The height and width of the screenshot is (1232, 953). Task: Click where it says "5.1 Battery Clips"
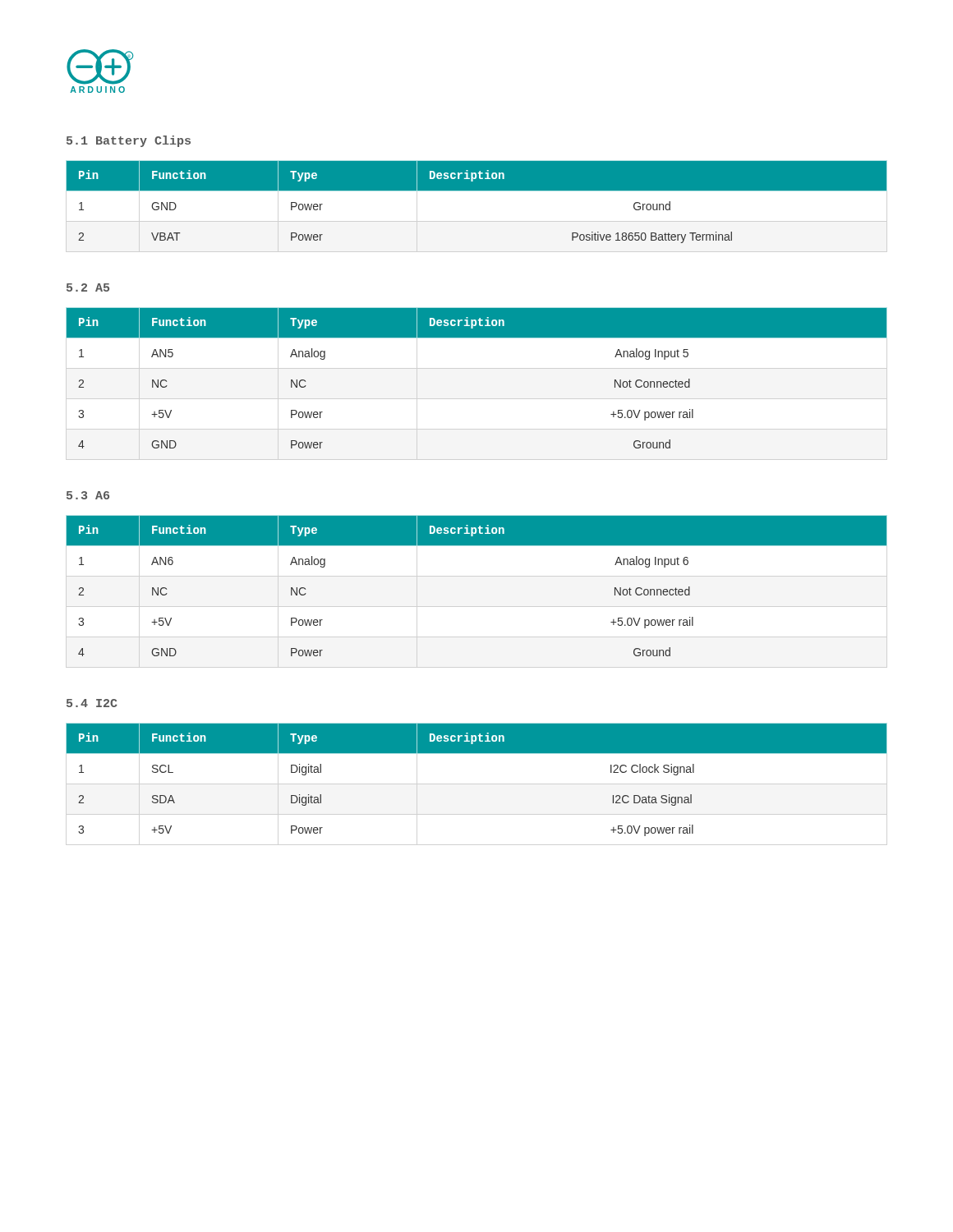[x=129, y=142]
